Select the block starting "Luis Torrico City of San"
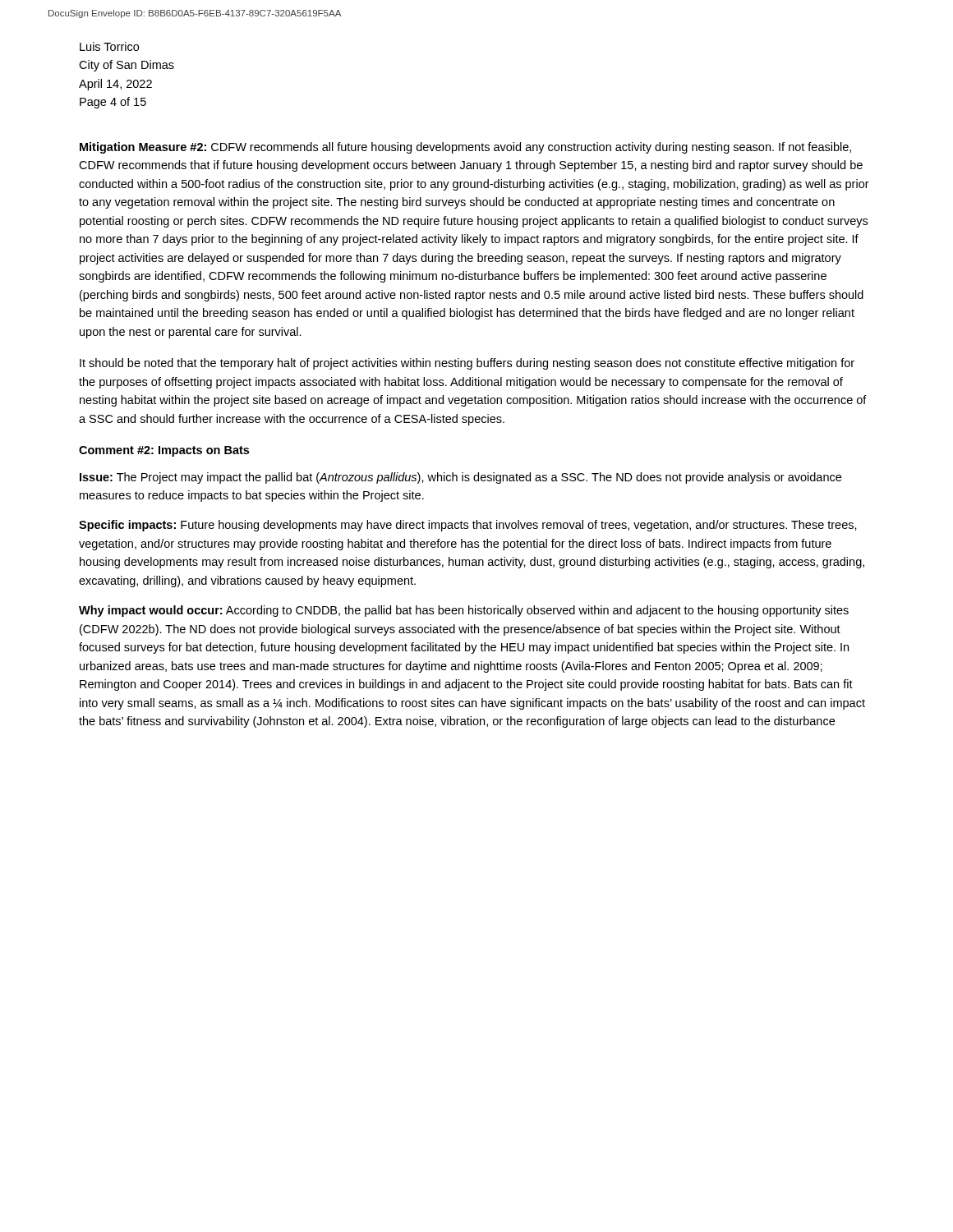This screenshot has height=1232, width=953. point(127,75)
